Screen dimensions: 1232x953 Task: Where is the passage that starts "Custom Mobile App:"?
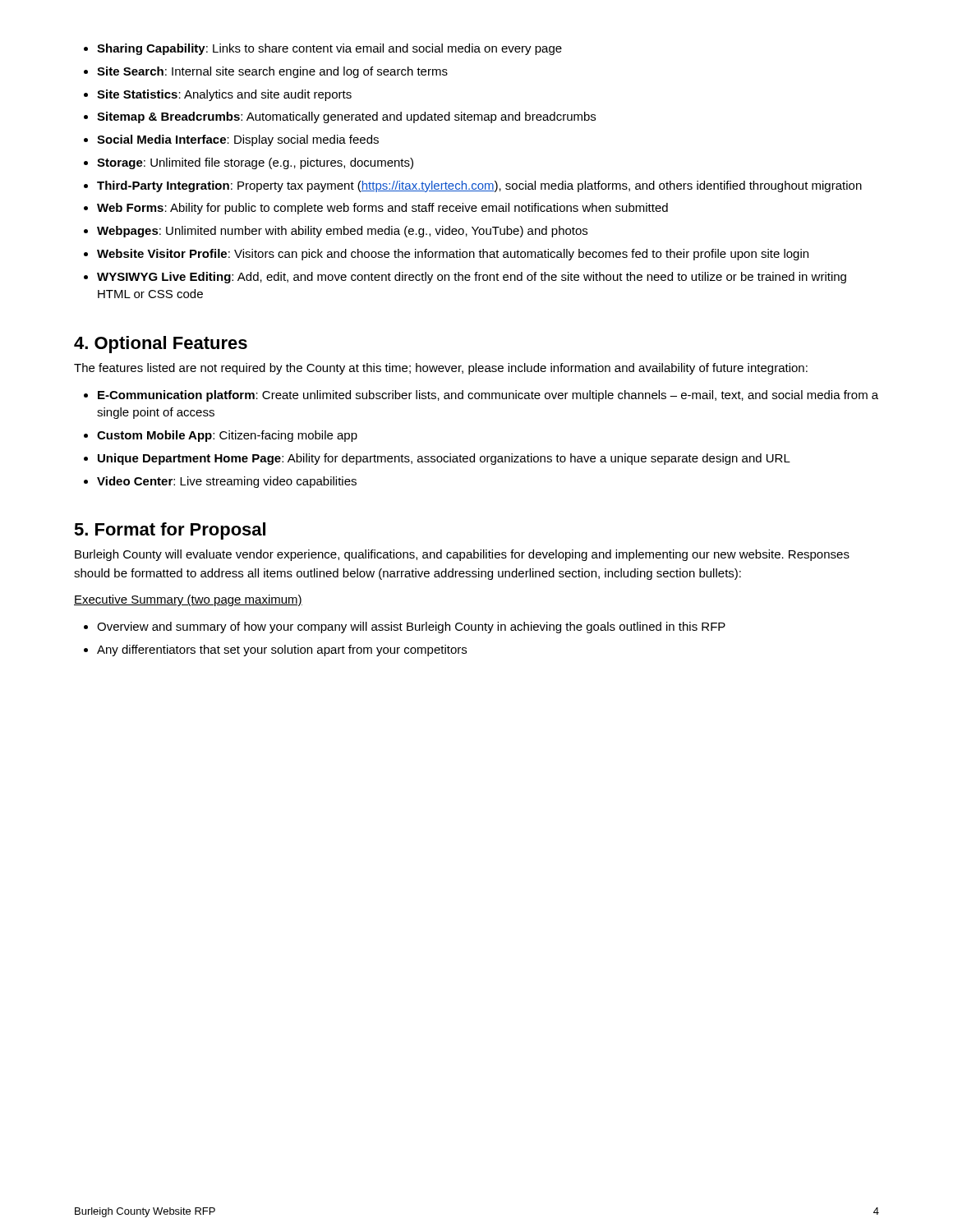[x=227, y=435]
